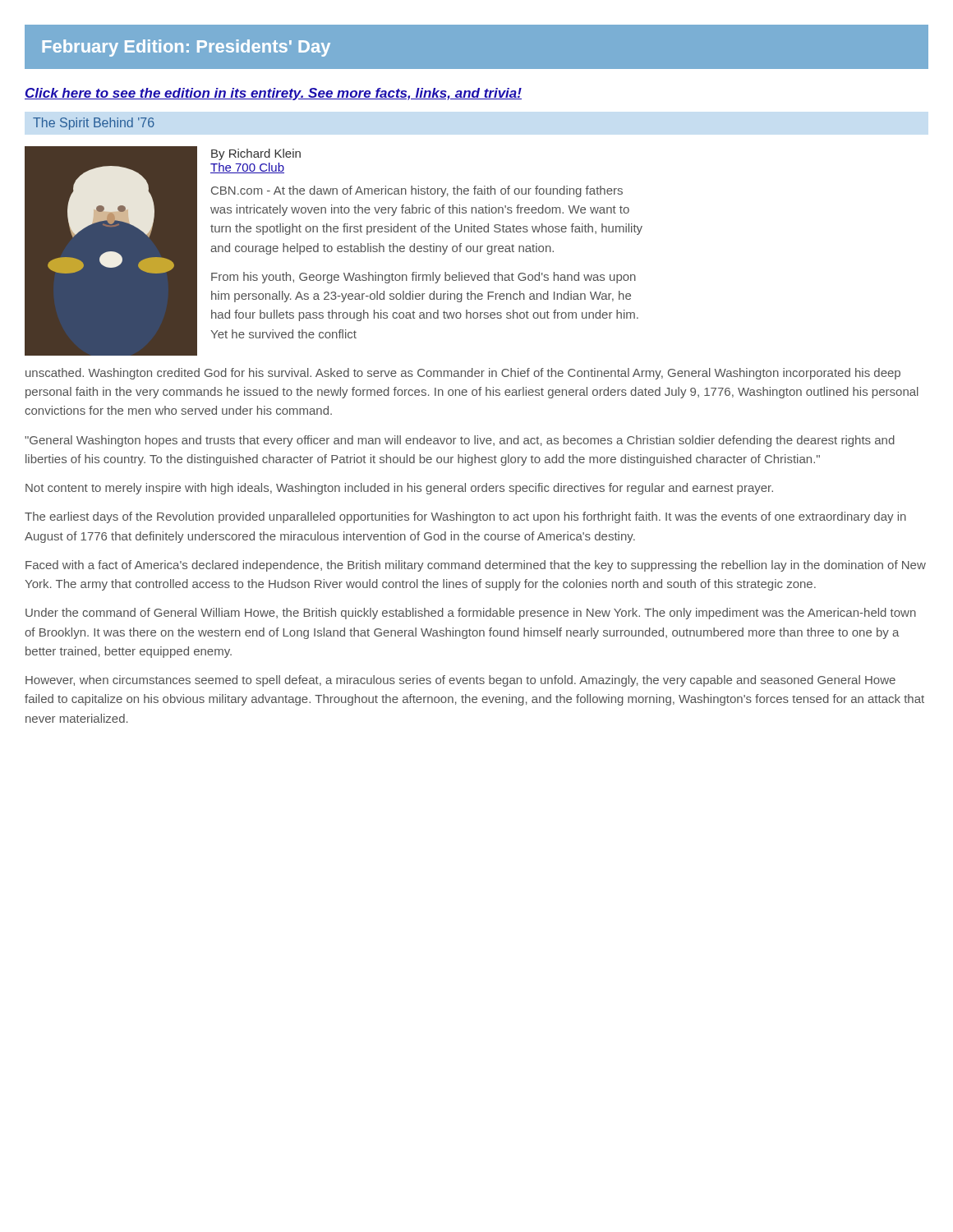Point to the block starting "CBN.com - At"

click(x=426, y=219)
